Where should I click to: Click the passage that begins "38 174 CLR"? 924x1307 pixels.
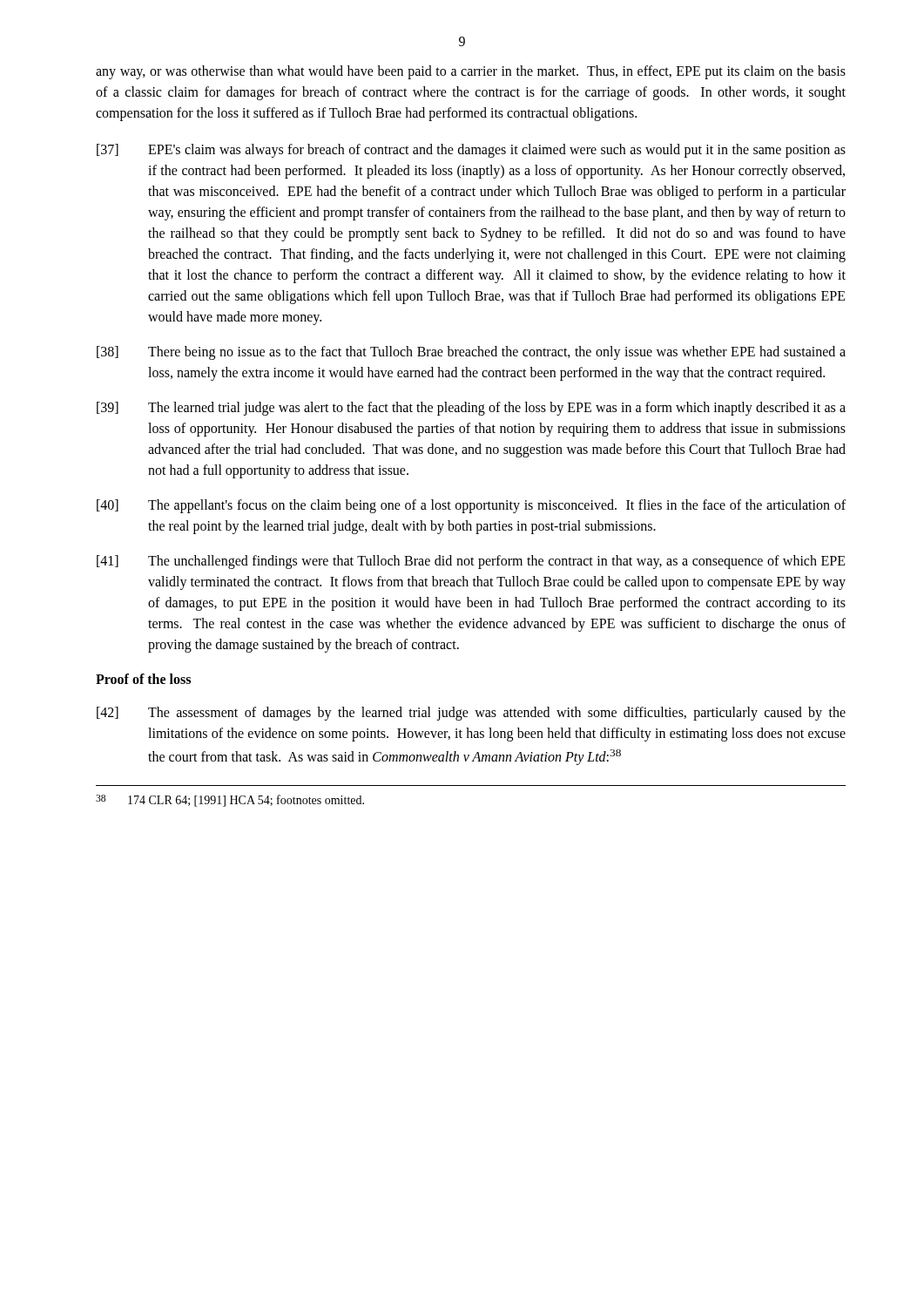click(x=230, y=801)
